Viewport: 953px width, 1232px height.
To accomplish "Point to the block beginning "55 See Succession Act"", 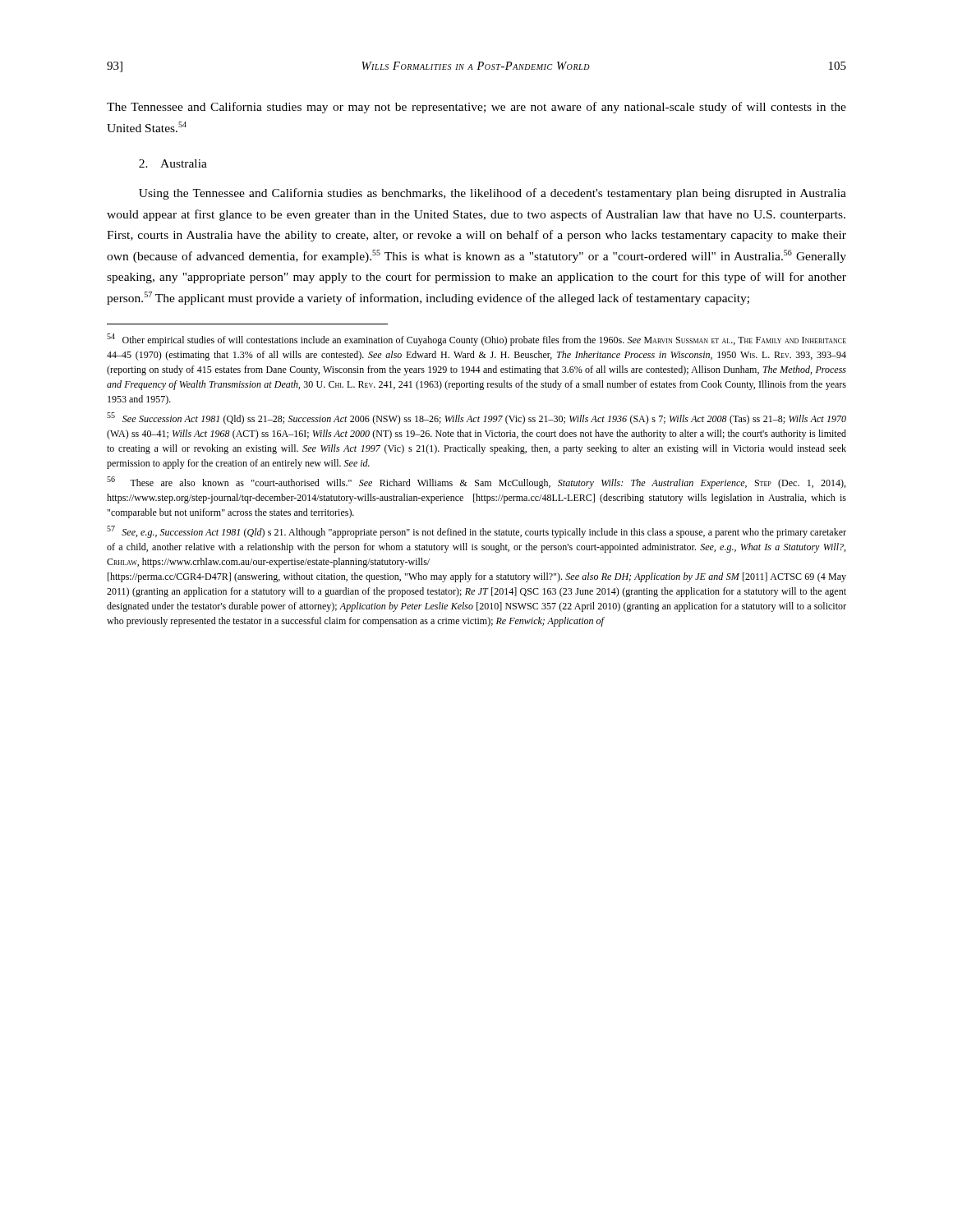I will (476, 440).
